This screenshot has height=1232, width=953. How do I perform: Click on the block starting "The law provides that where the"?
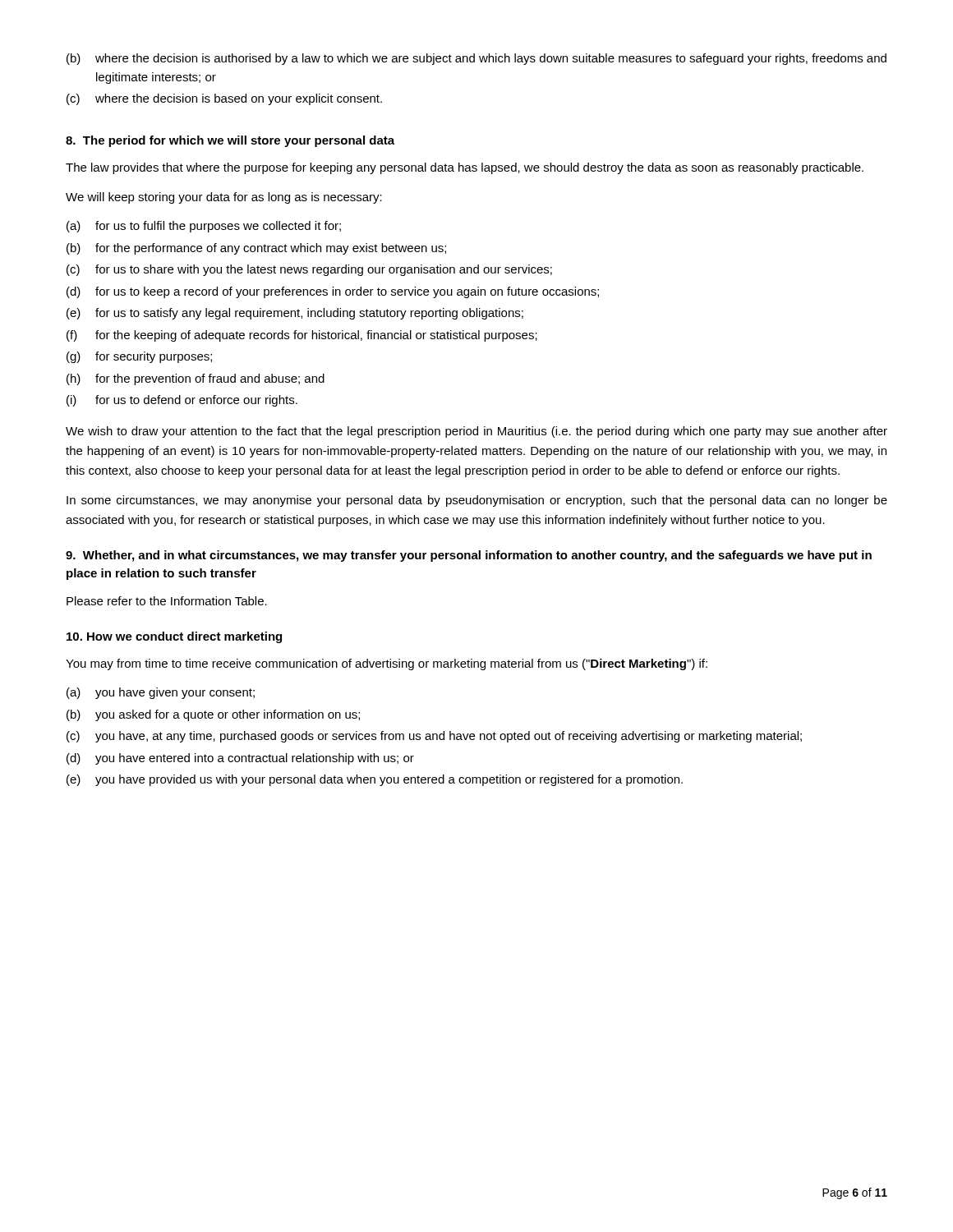pyautogui.click(x=465, y=167)
